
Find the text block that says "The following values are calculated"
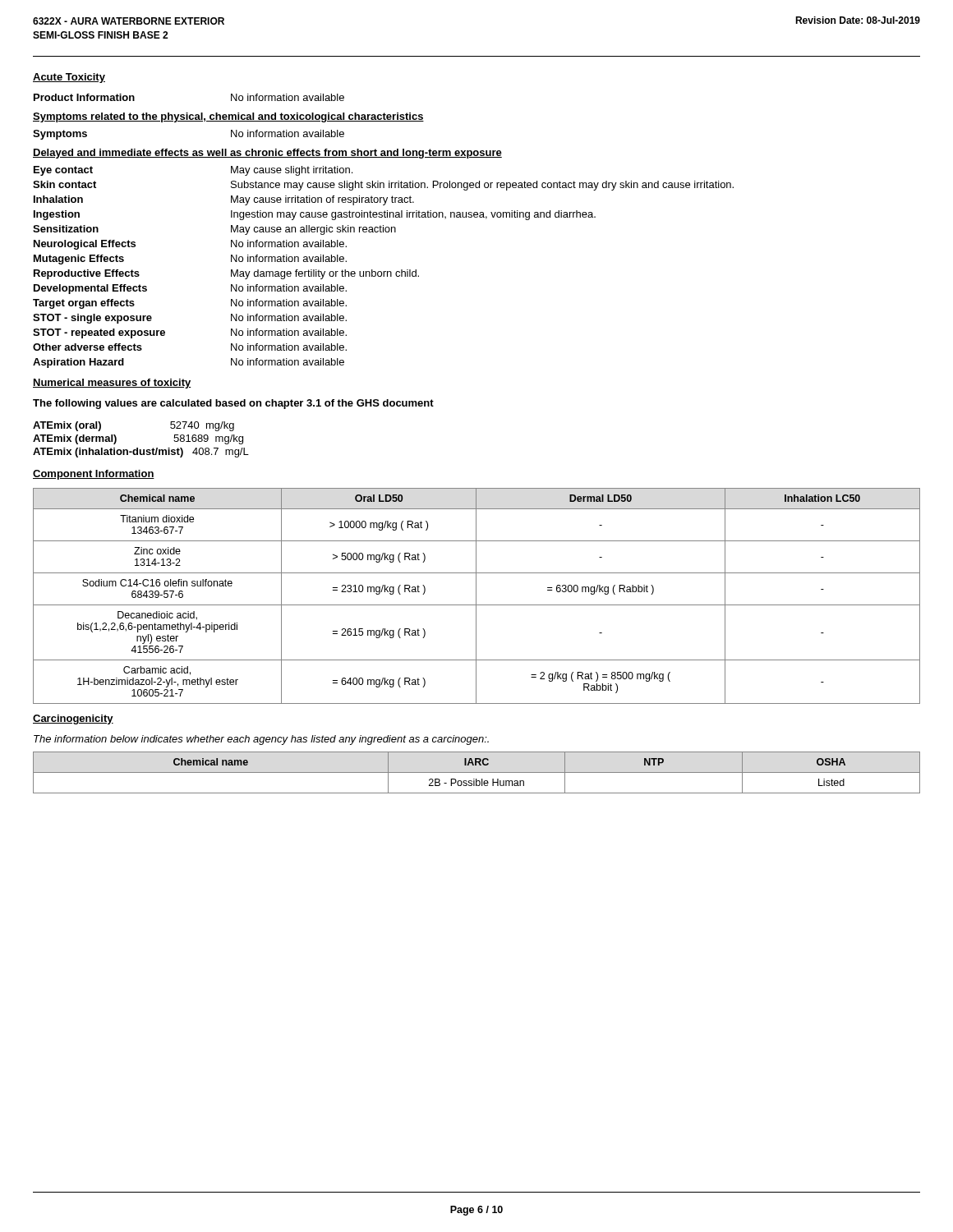coord(233,403)
